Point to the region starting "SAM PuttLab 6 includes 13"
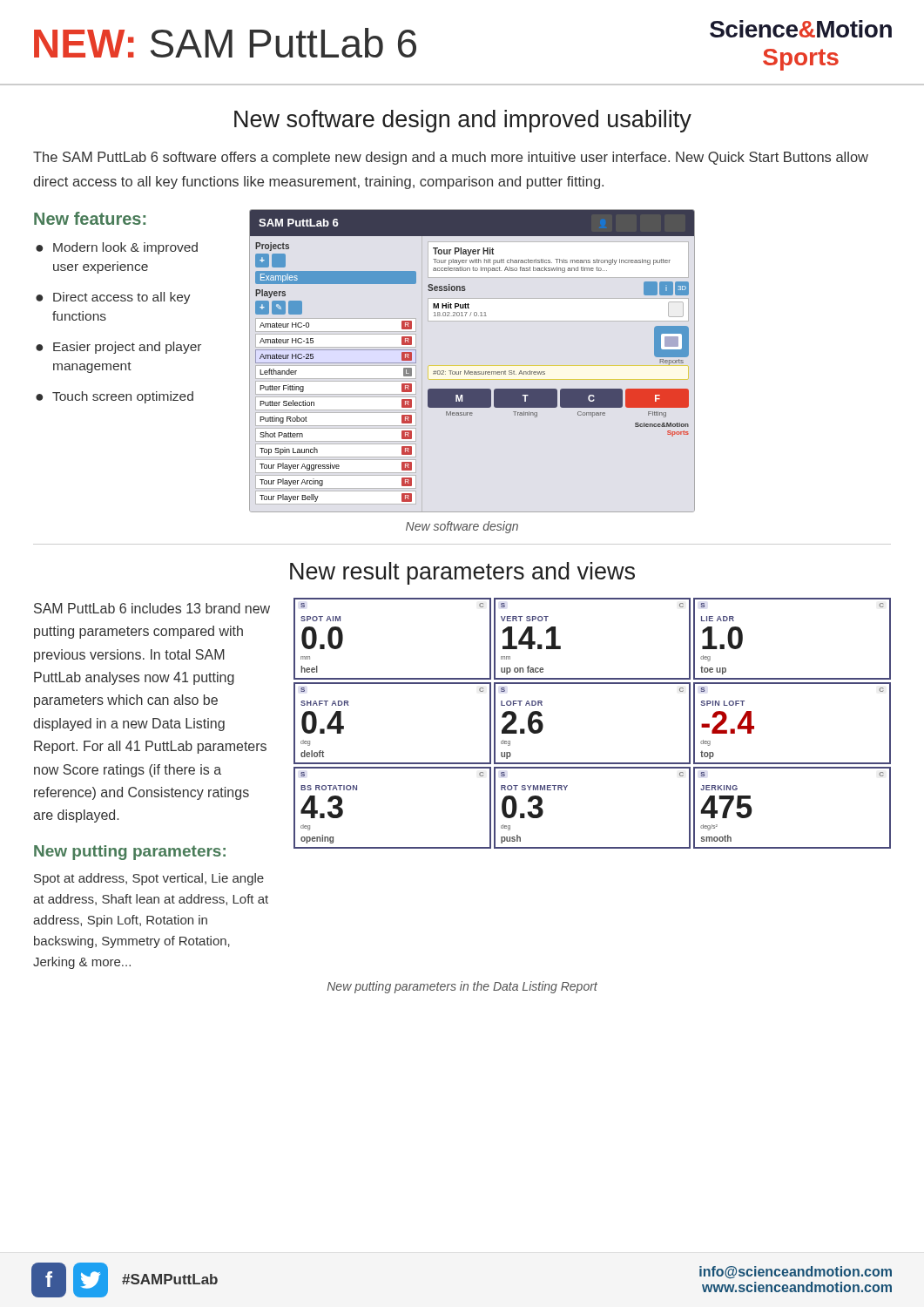924x1307 pixels. coord(152,712)
